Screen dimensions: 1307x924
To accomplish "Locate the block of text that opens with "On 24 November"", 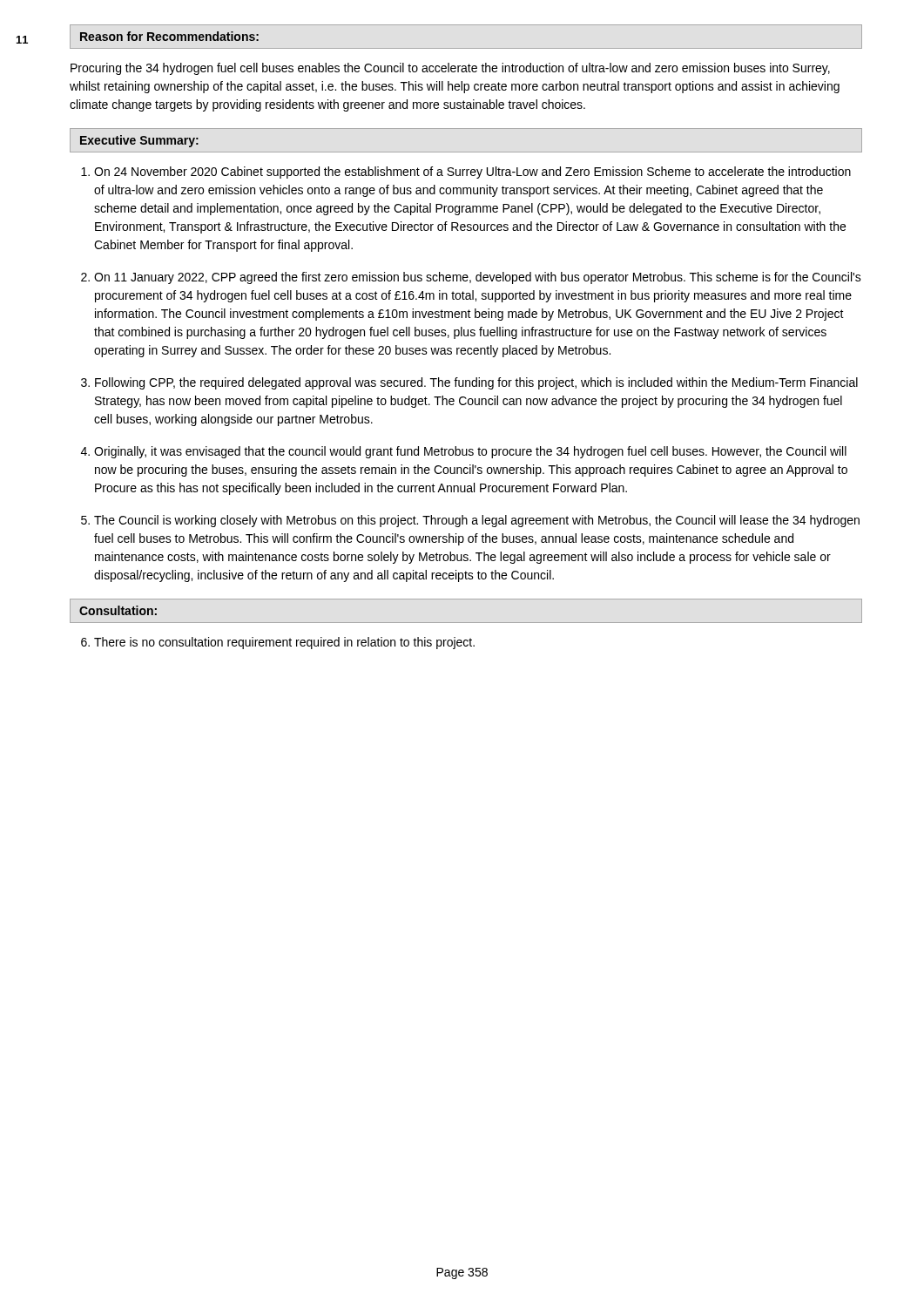I will (x=473, y=208).
